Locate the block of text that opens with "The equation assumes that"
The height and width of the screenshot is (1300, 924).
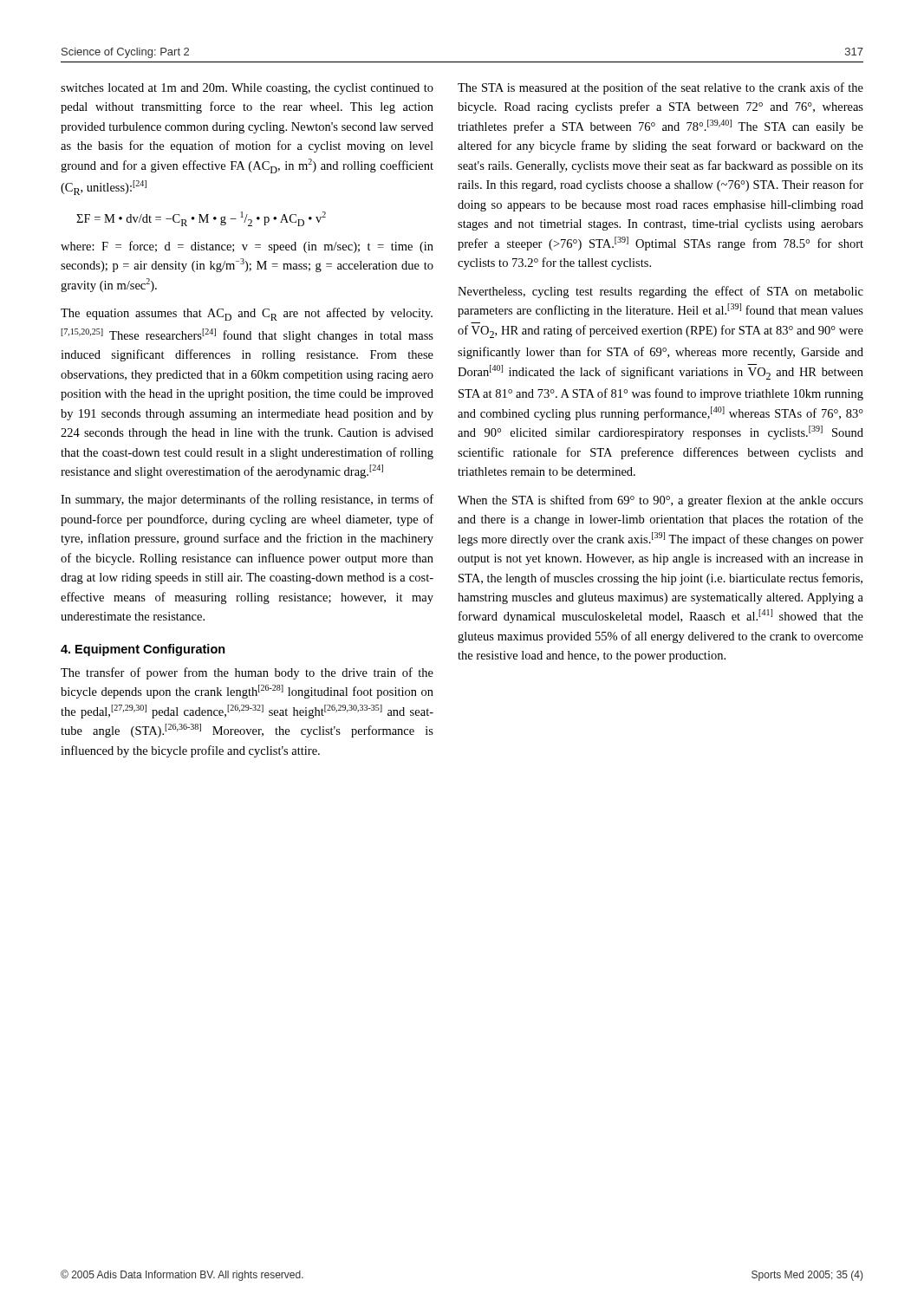(x=247, y=392)
